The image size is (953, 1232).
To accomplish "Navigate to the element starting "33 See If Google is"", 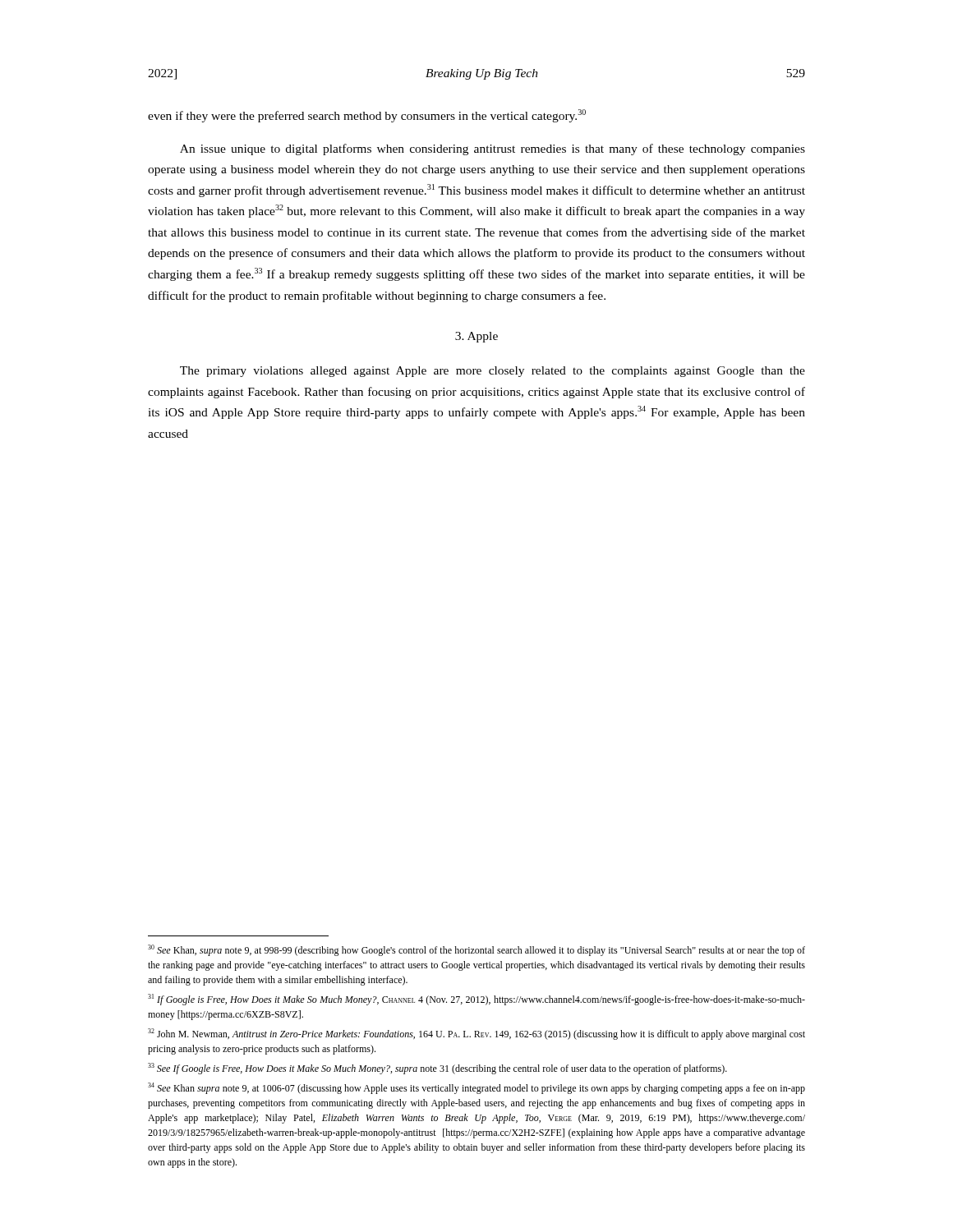I will [x=438, y=1068].
